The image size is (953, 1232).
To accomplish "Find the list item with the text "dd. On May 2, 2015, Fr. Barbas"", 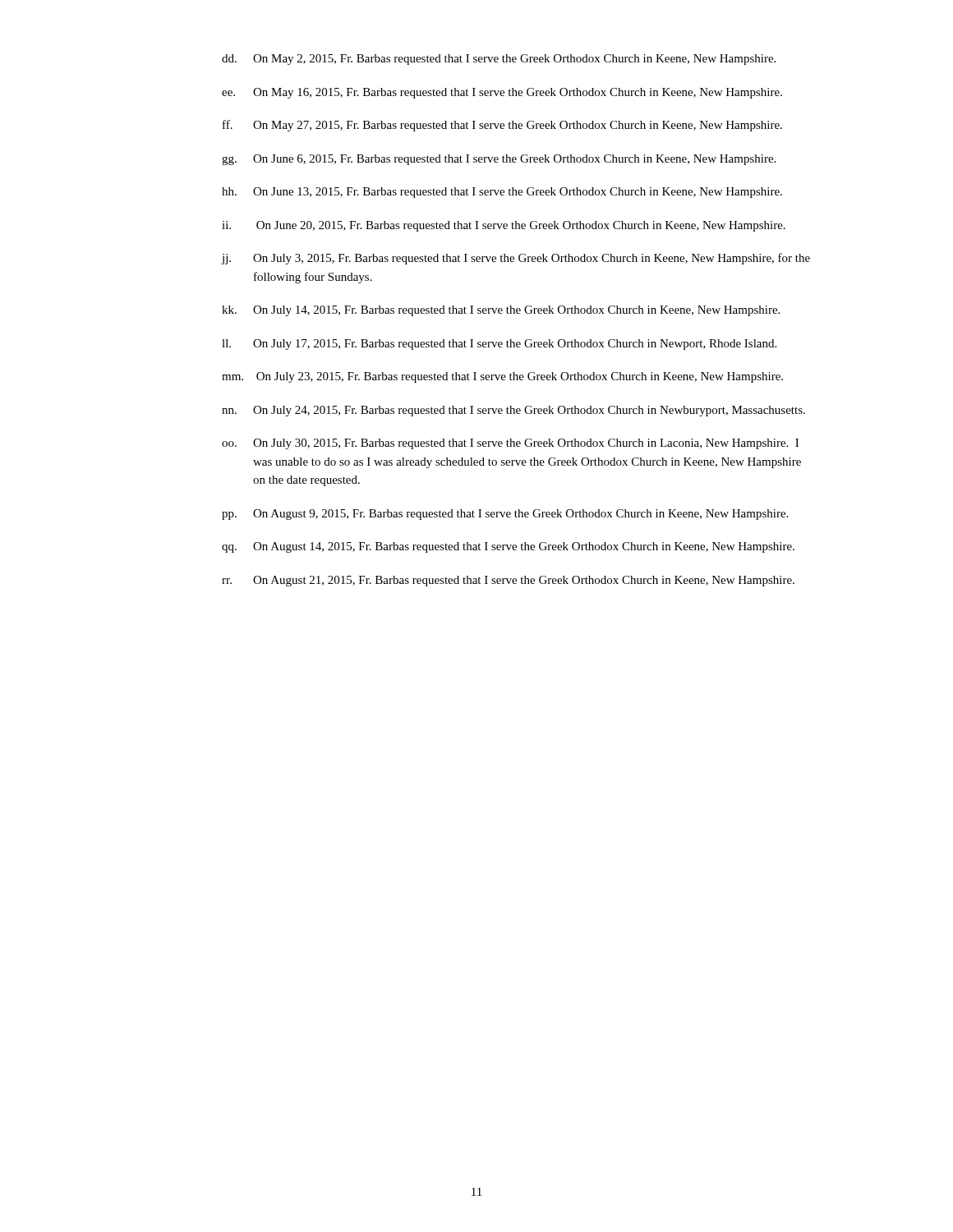I will 518,59.
